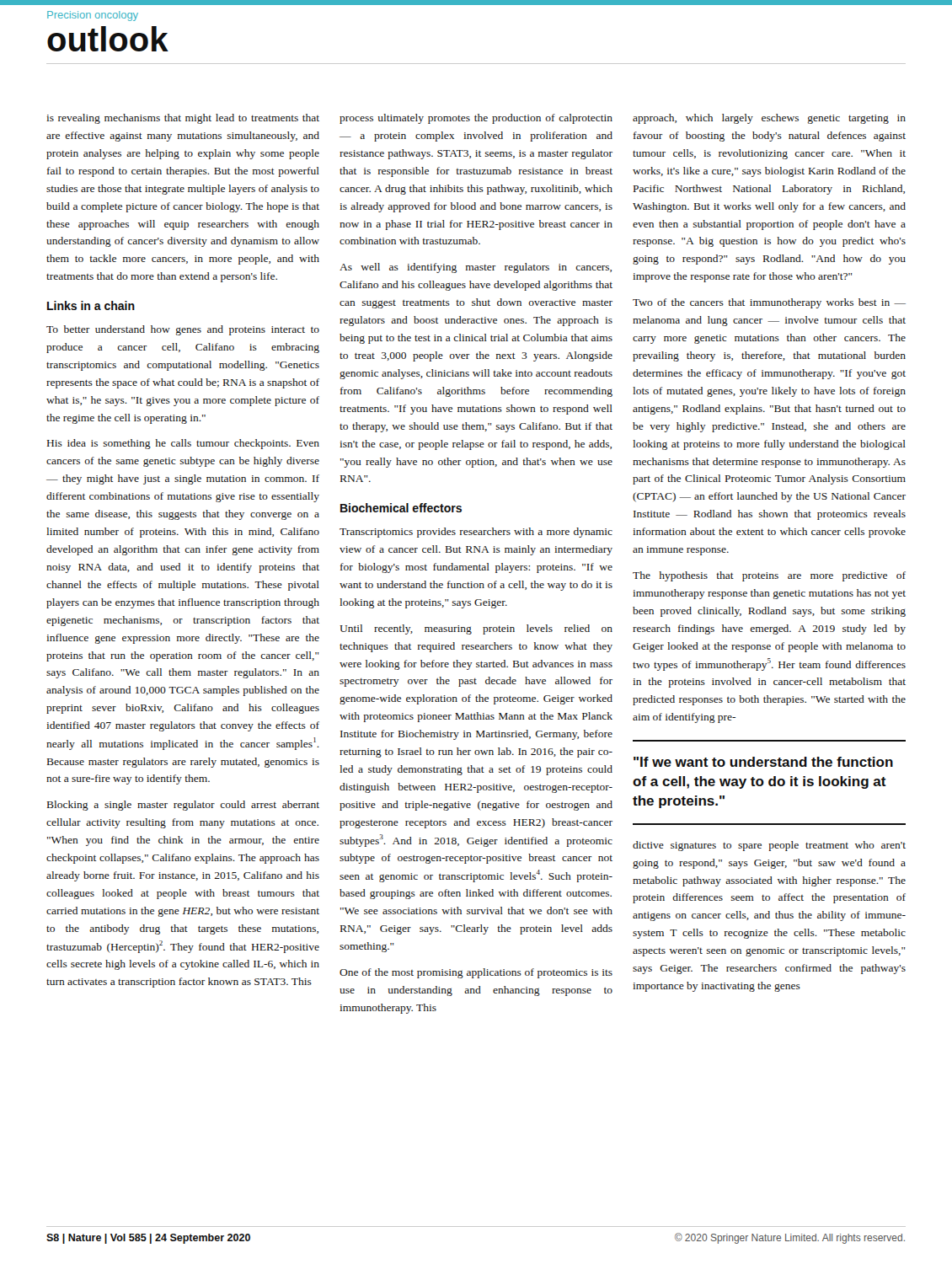The width and height of the screenshot is (952, 1264).
Task: Click on the block starting "Transcriptomics provides researchers with"
Action: click(476, 770)
